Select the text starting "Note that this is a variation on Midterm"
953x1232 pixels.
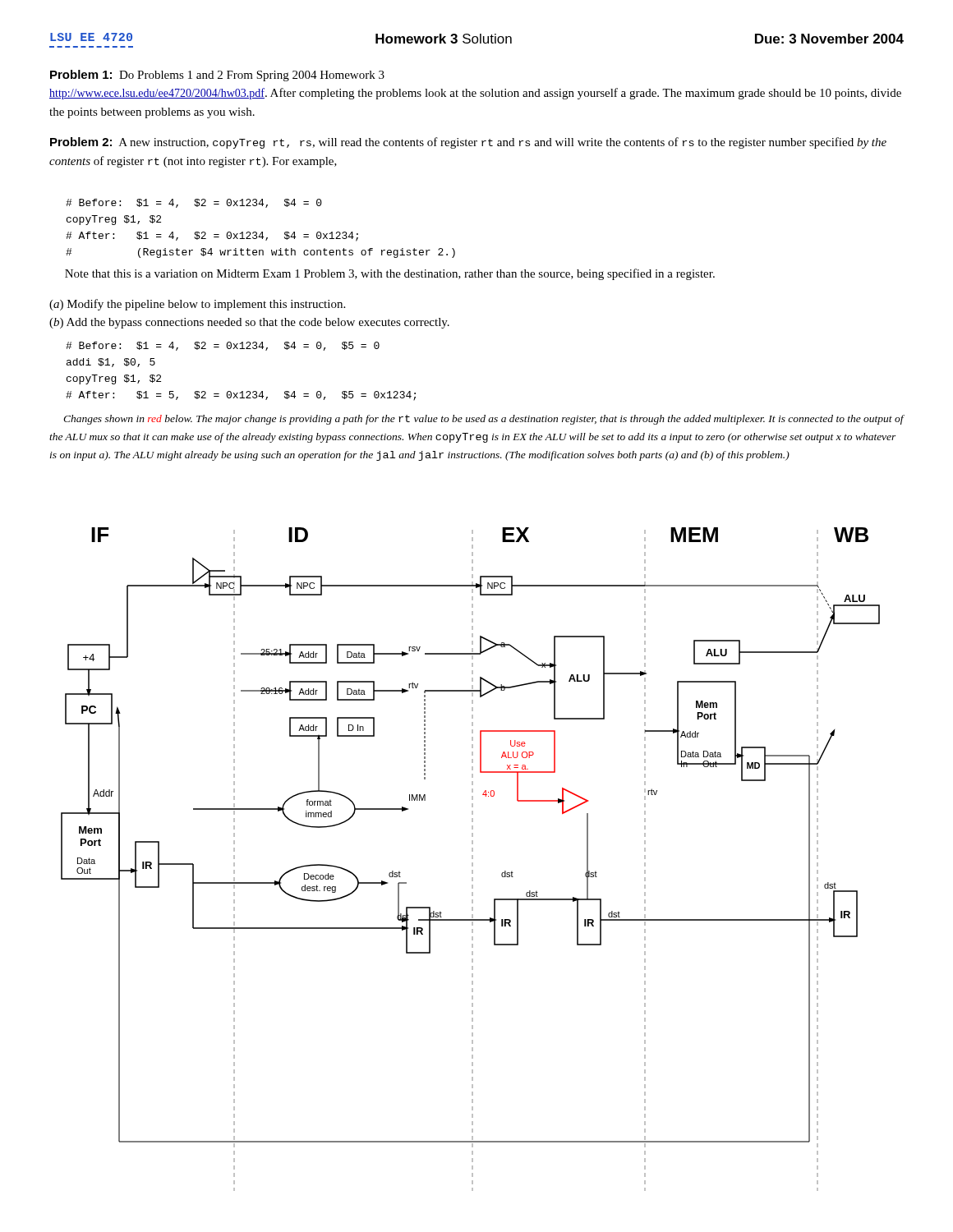coord(382,274)
